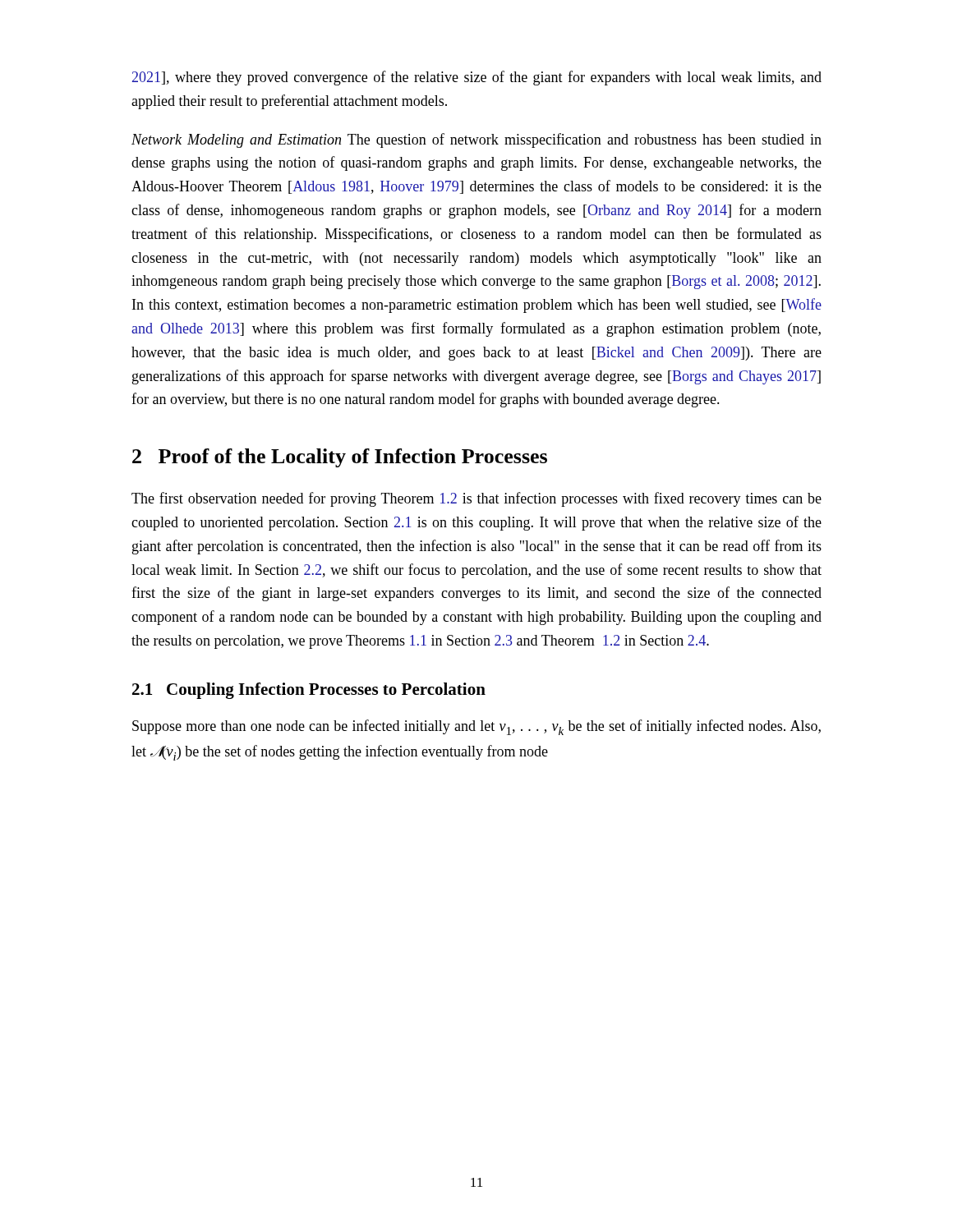Navigate to the passage starting "Suppose more than one node can"
The image size is (953, 1232).
click(x=476, y=740)
